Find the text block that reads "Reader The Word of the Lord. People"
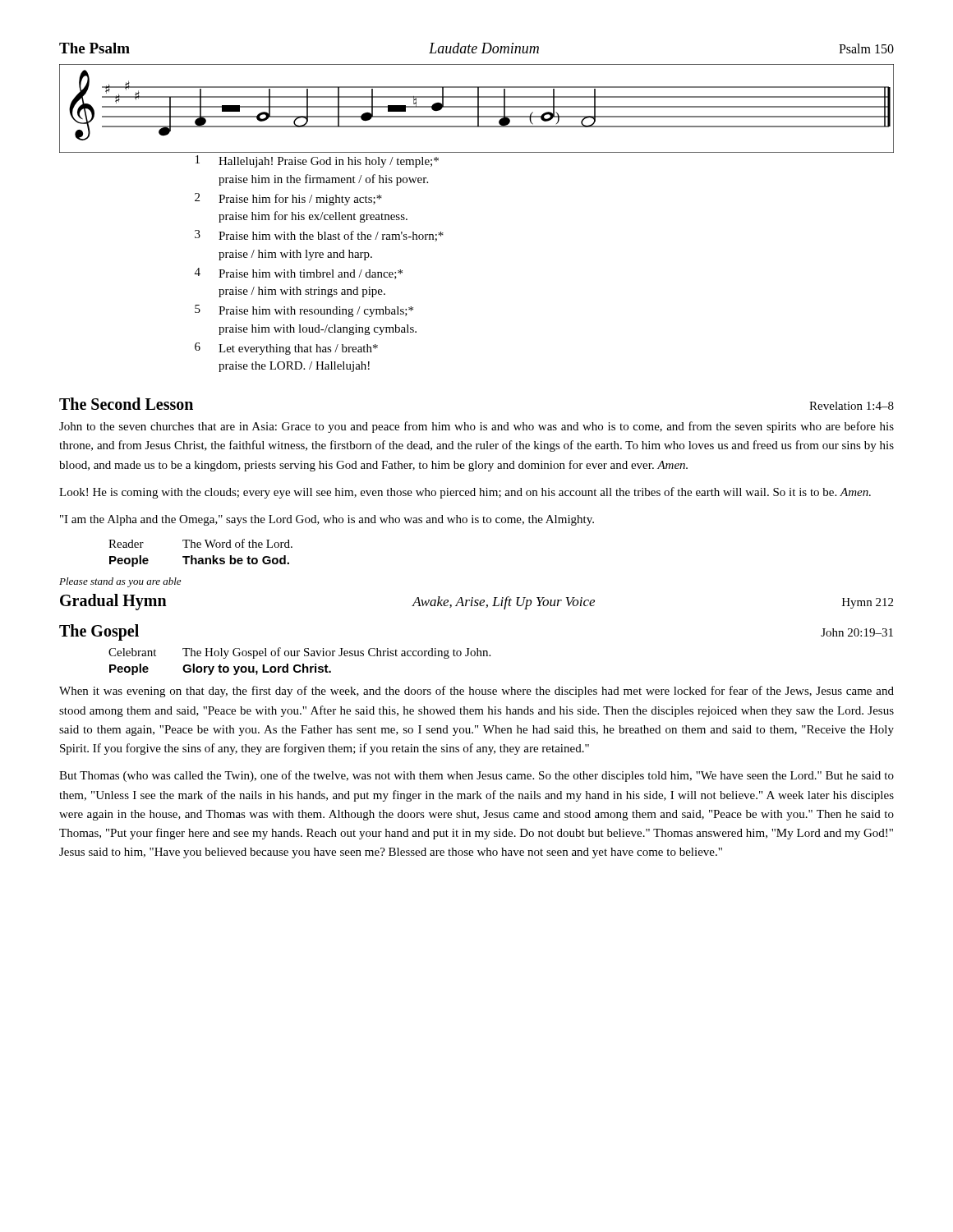This screenshot has height=1232, width=953. (200, 543)
